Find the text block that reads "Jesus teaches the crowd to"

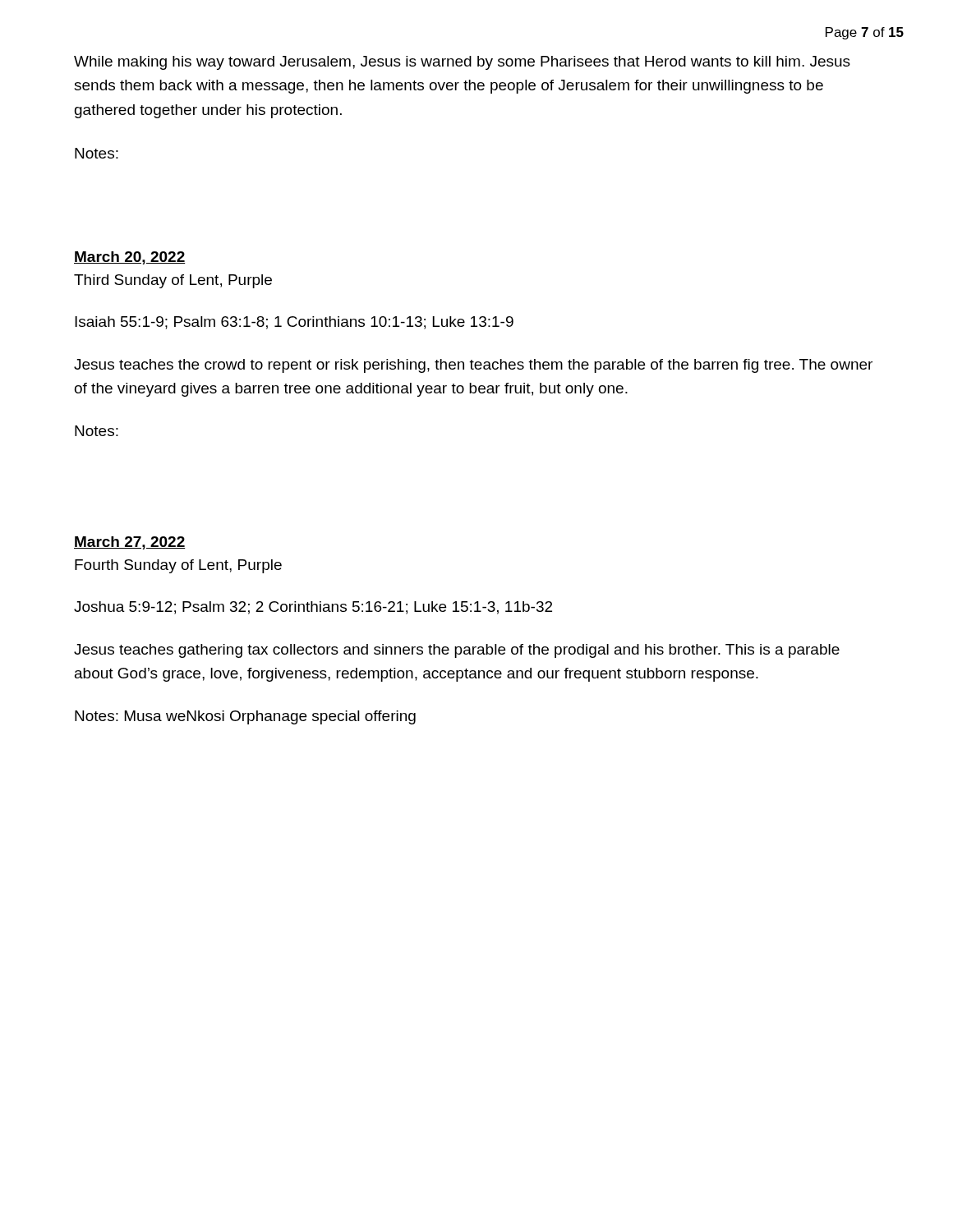click(x=473, y=376)
